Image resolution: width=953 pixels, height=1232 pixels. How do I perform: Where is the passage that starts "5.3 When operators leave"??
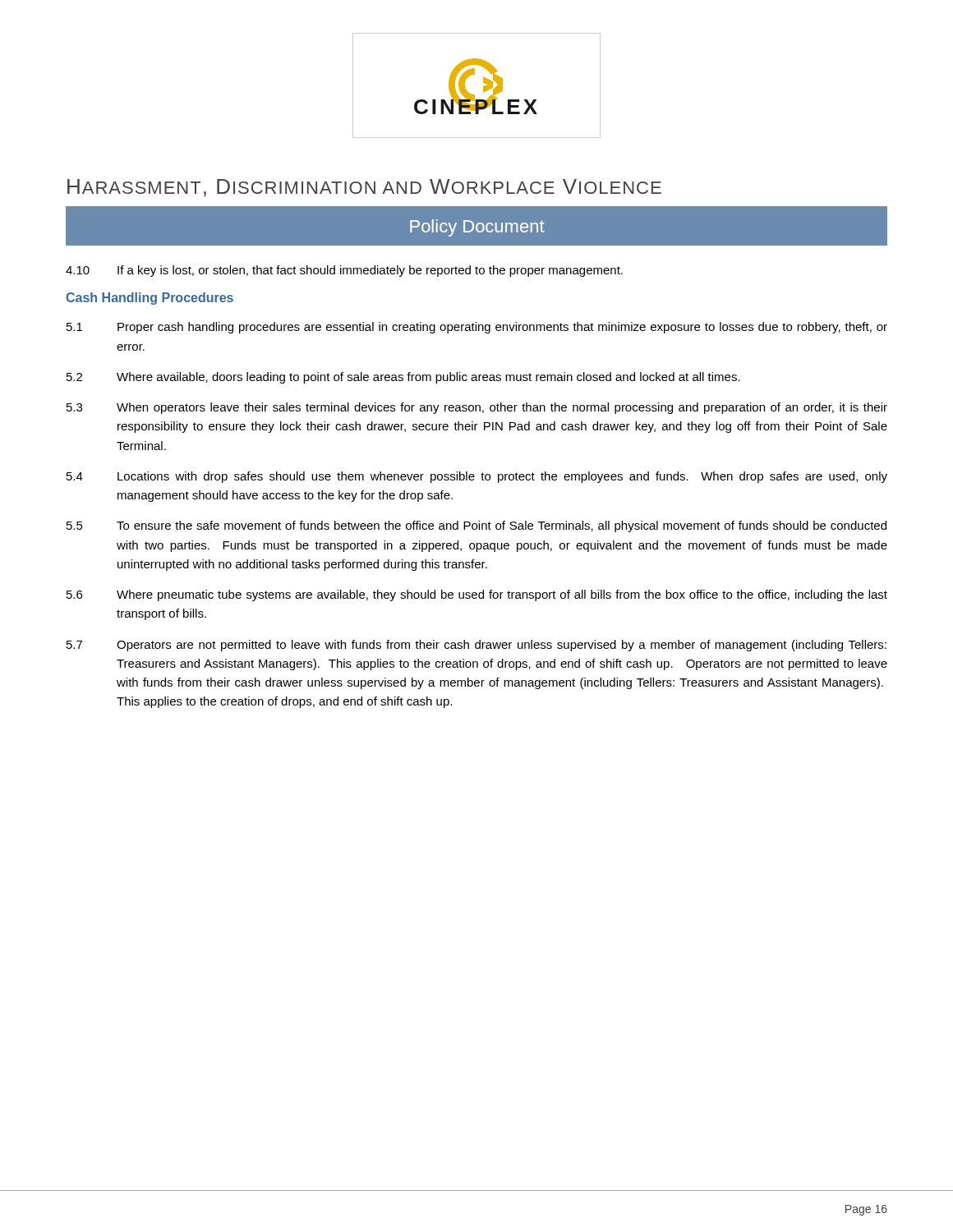pos(476,426)
